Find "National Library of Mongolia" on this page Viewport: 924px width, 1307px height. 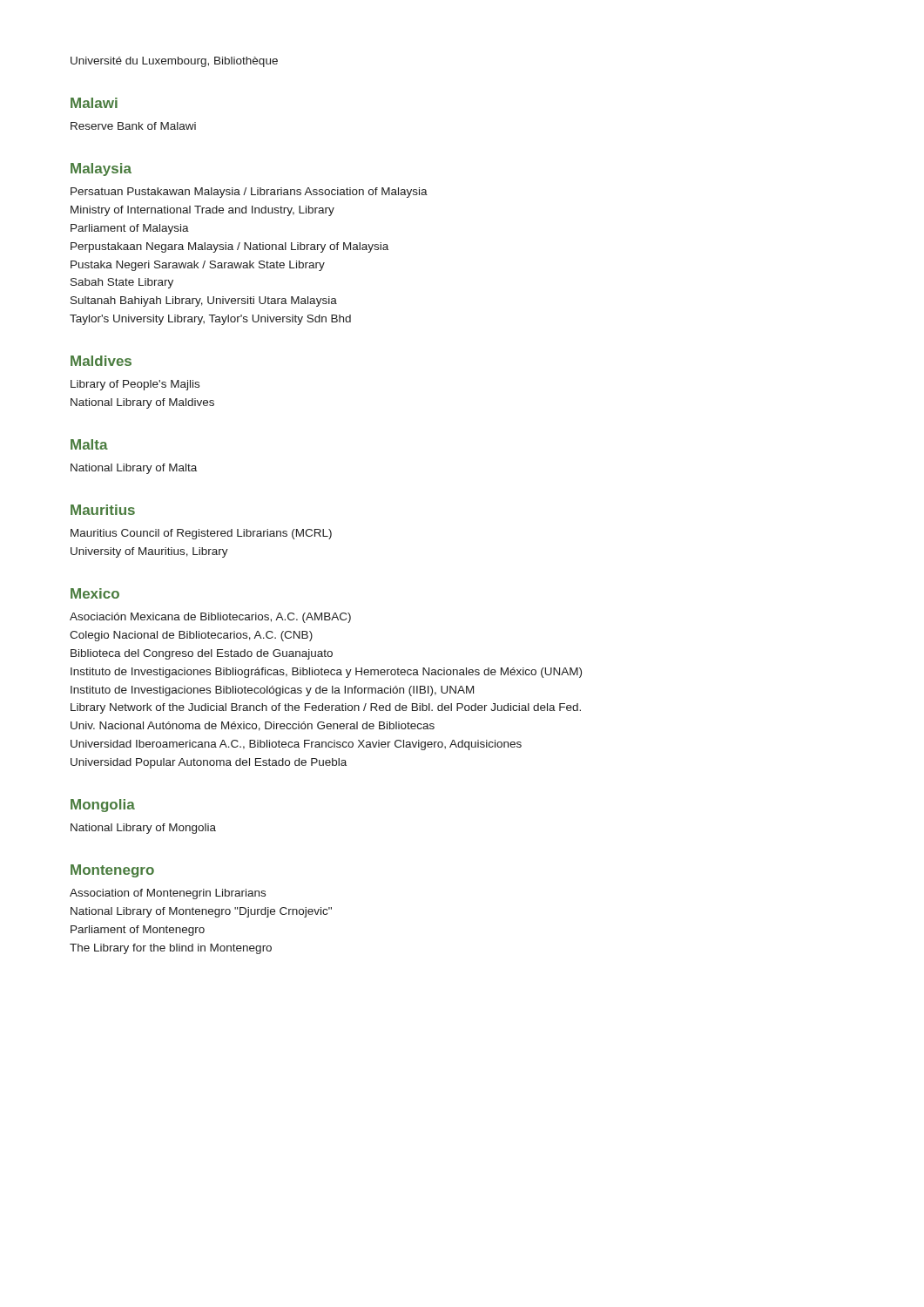(143, 827)
